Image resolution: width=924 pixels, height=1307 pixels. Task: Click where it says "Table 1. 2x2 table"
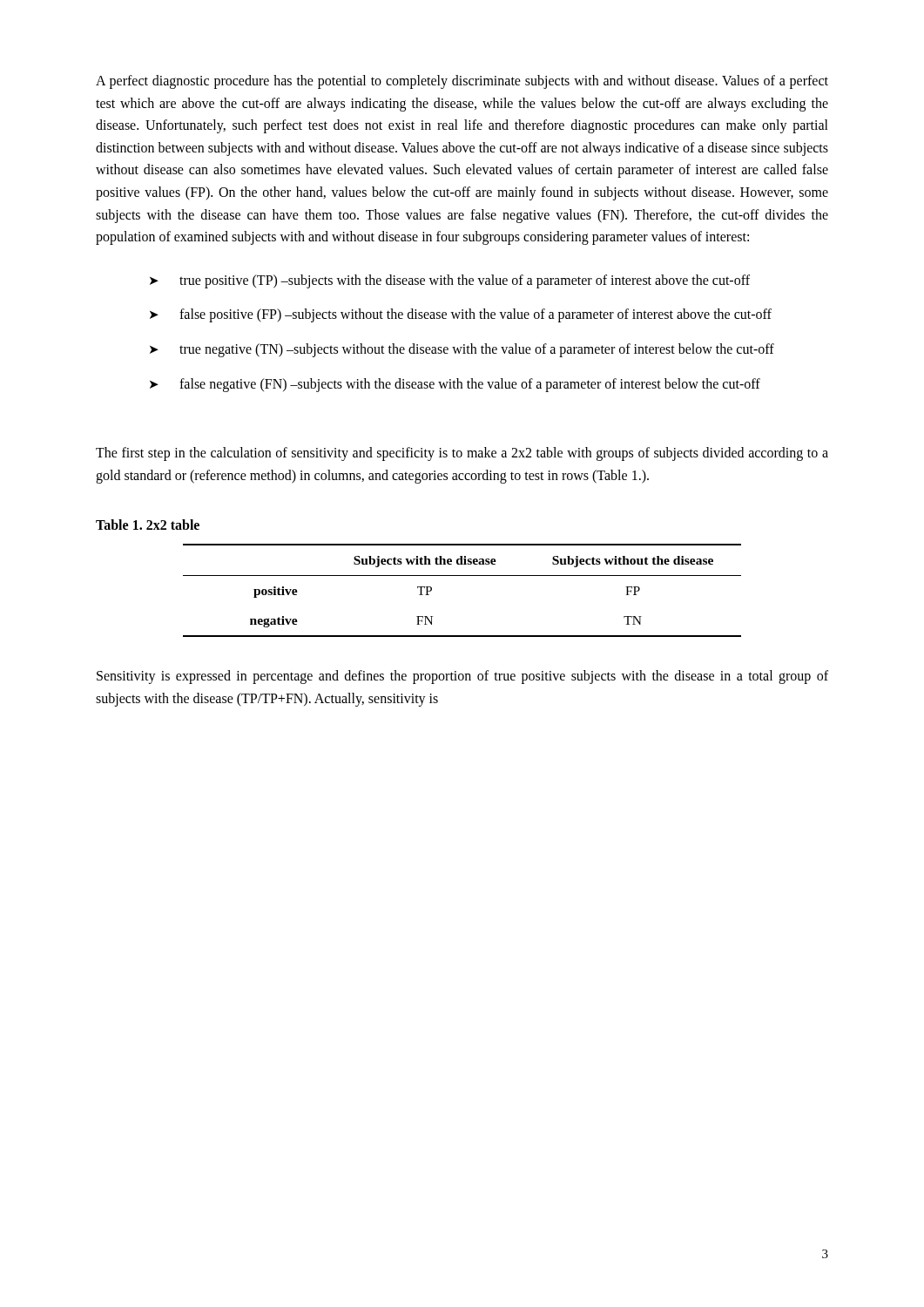point(148,525)
